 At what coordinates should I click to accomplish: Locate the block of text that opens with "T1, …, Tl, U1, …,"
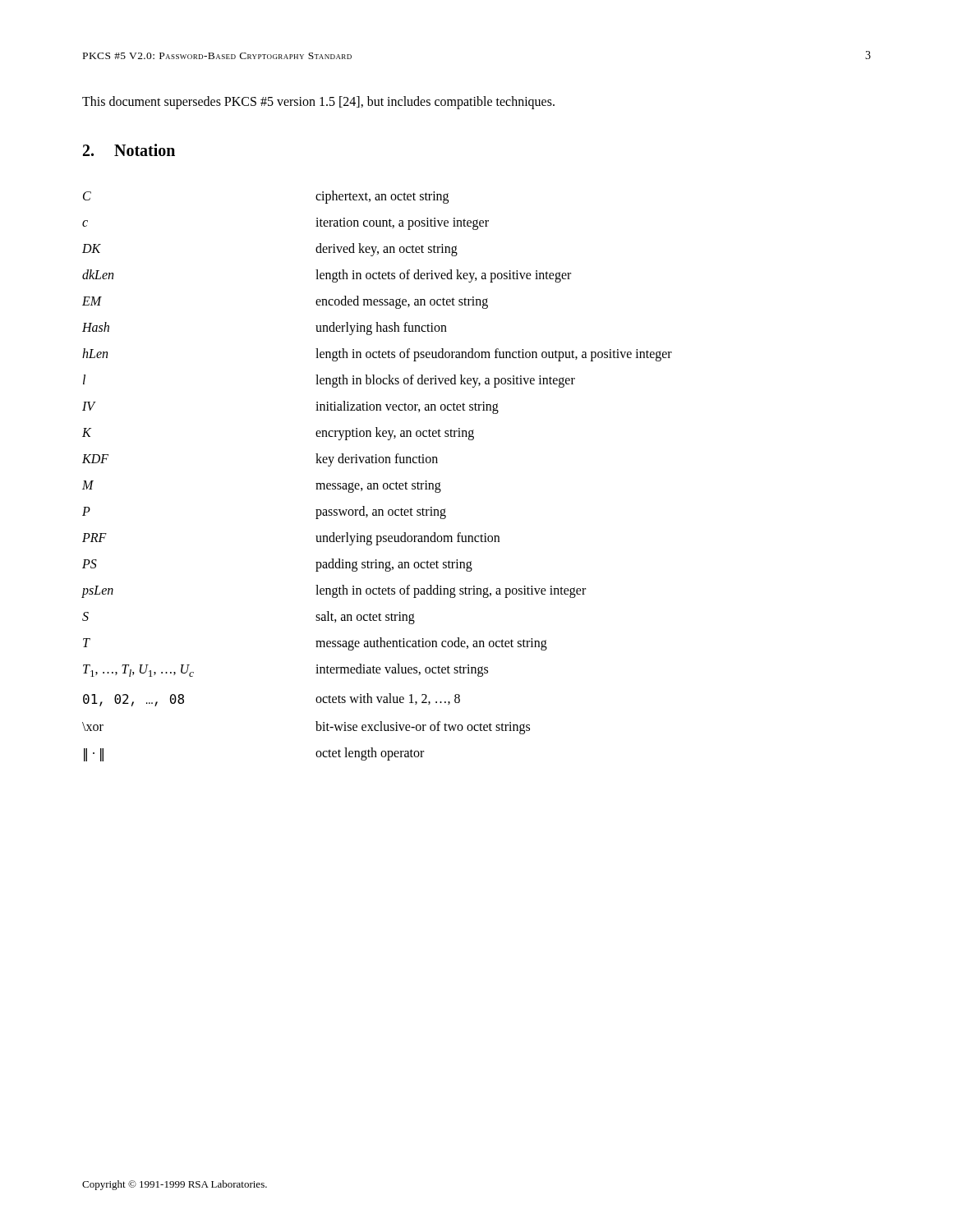pos(476,671)
